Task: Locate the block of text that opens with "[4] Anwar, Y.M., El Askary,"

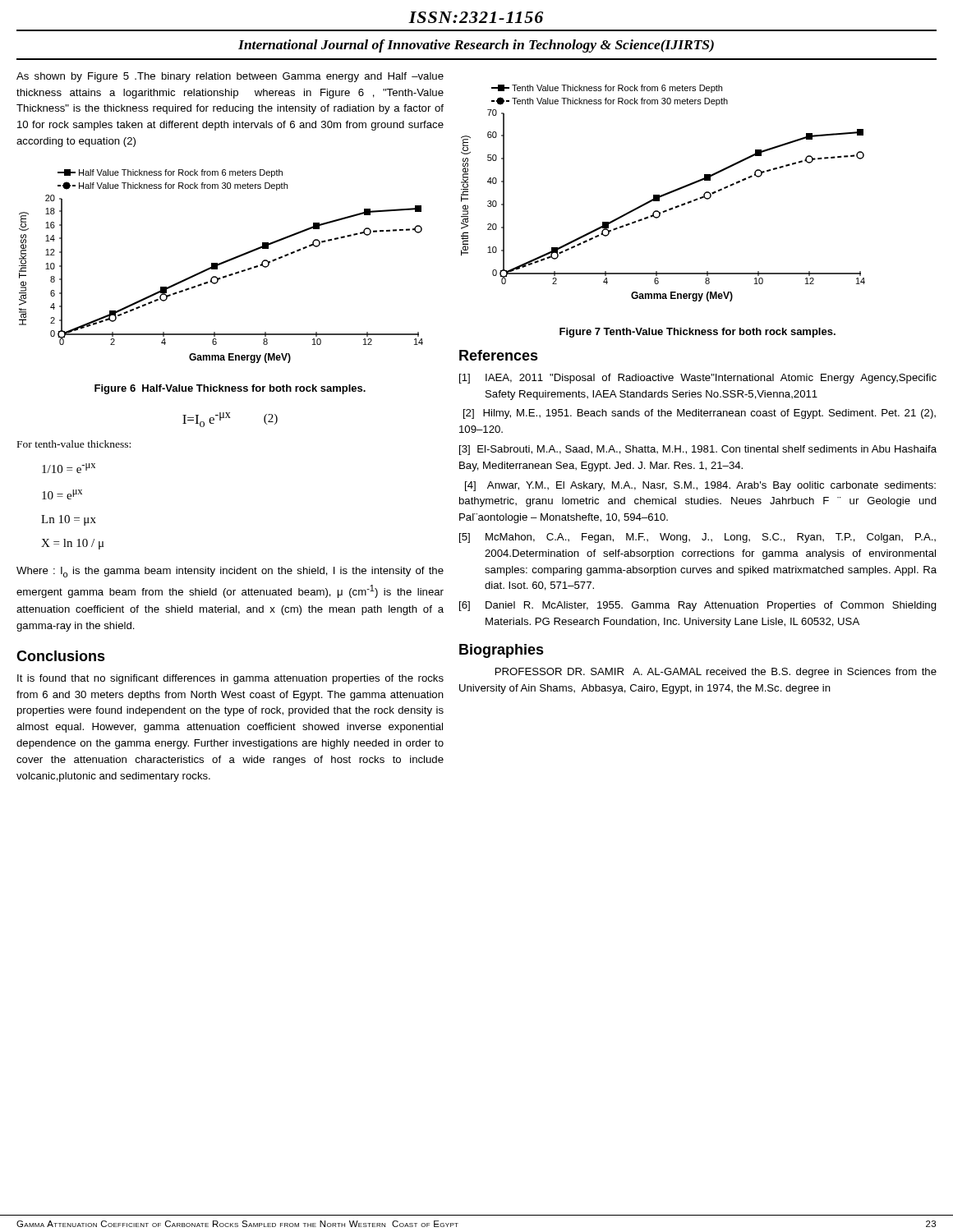Action: pyautogui.click(x=698, y=501)
